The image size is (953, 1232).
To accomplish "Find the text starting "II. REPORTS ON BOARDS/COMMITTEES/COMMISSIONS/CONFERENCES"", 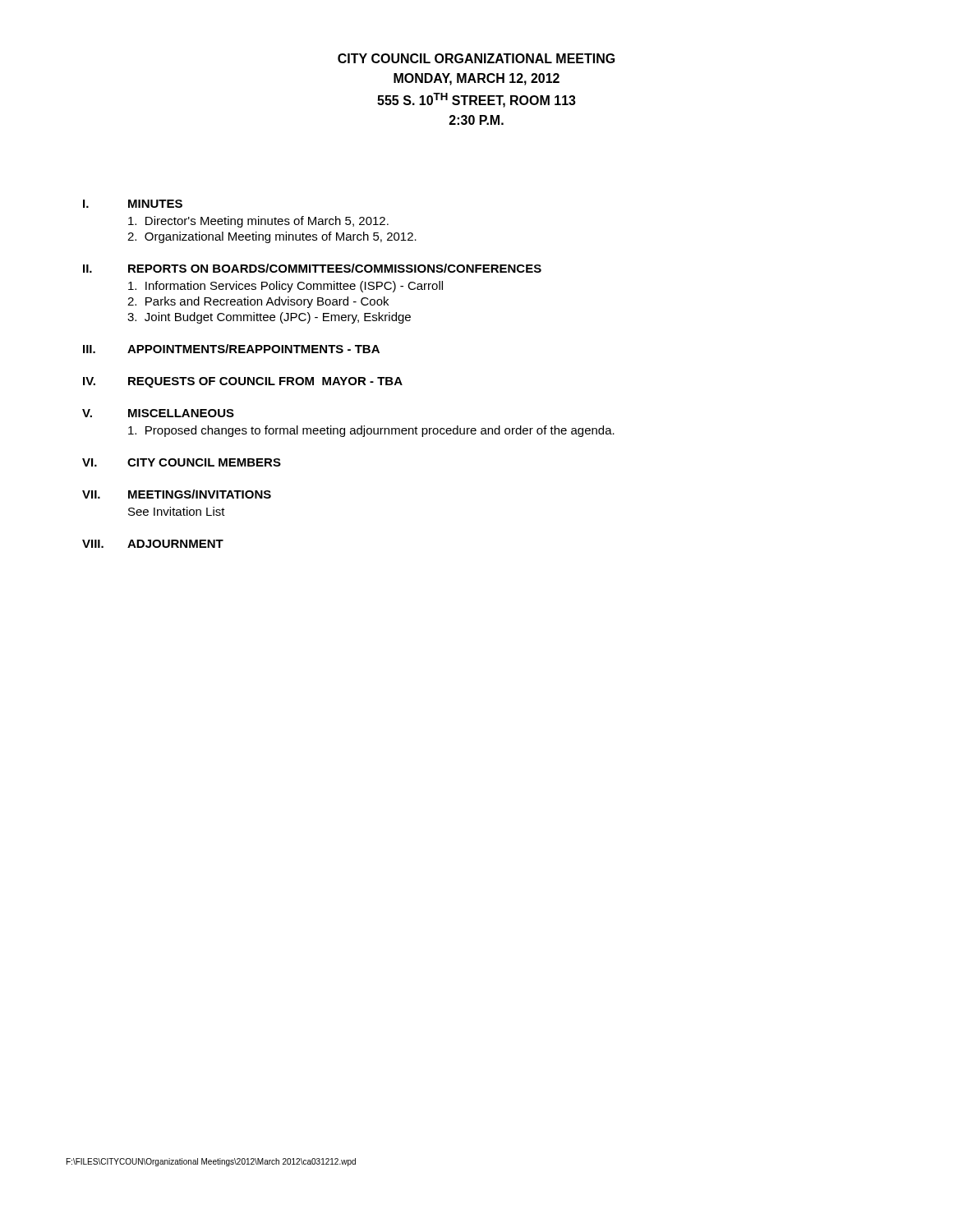I will (312, 268).
